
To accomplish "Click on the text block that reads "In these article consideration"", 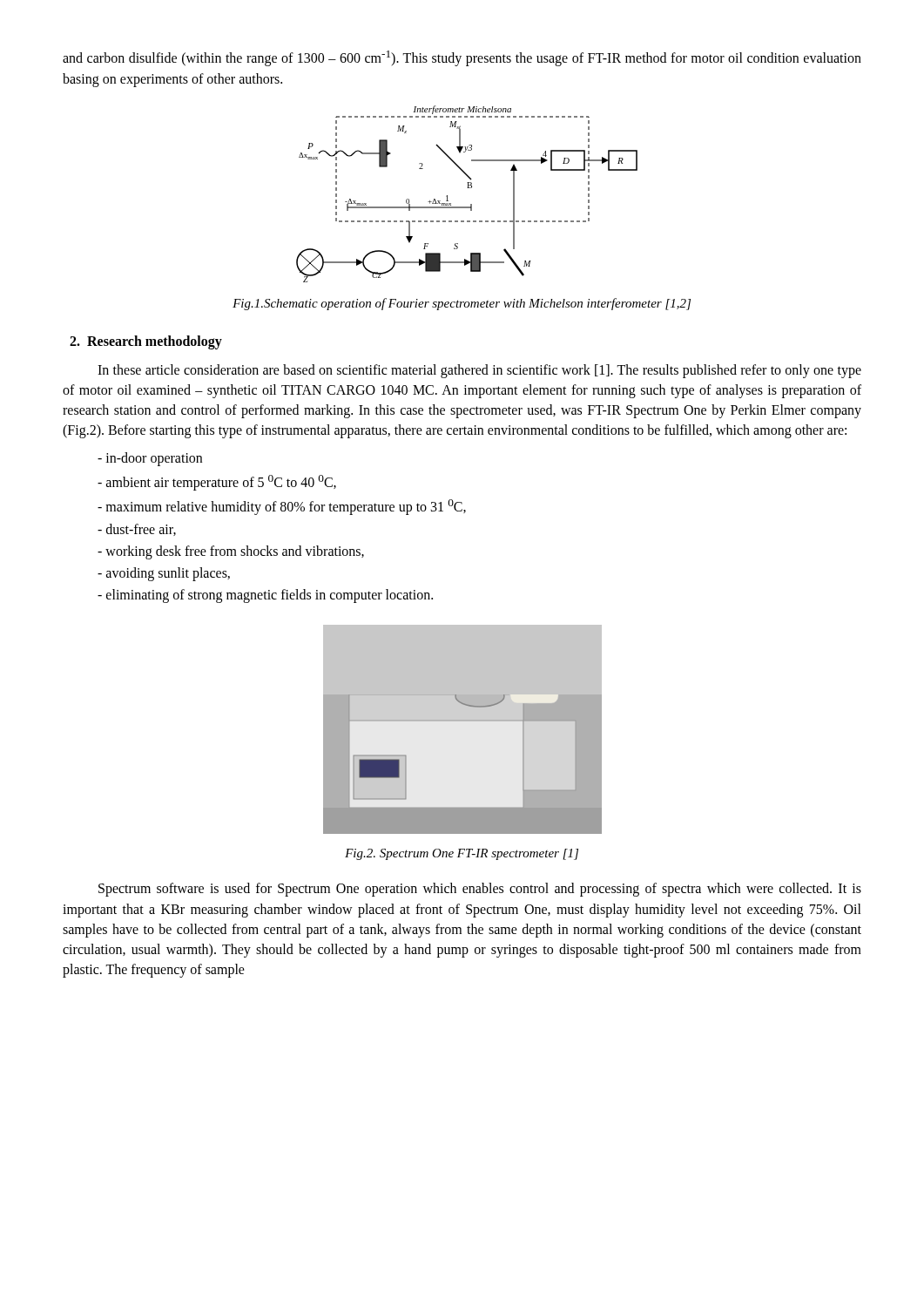I will tap(462, 400).
